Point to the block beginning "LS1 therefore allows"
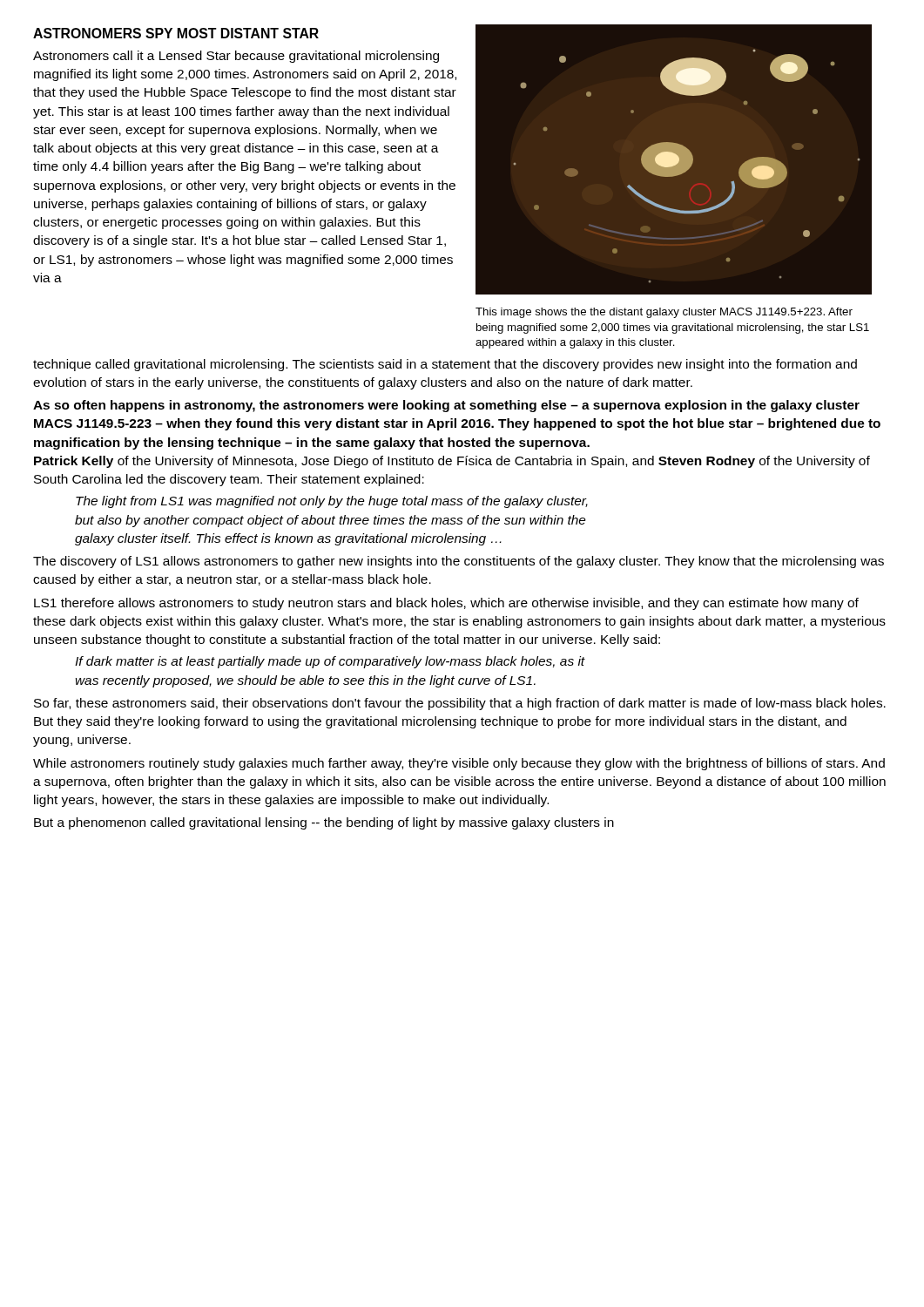The height and width of the screenshot is (1307, 924). (459, 621)
